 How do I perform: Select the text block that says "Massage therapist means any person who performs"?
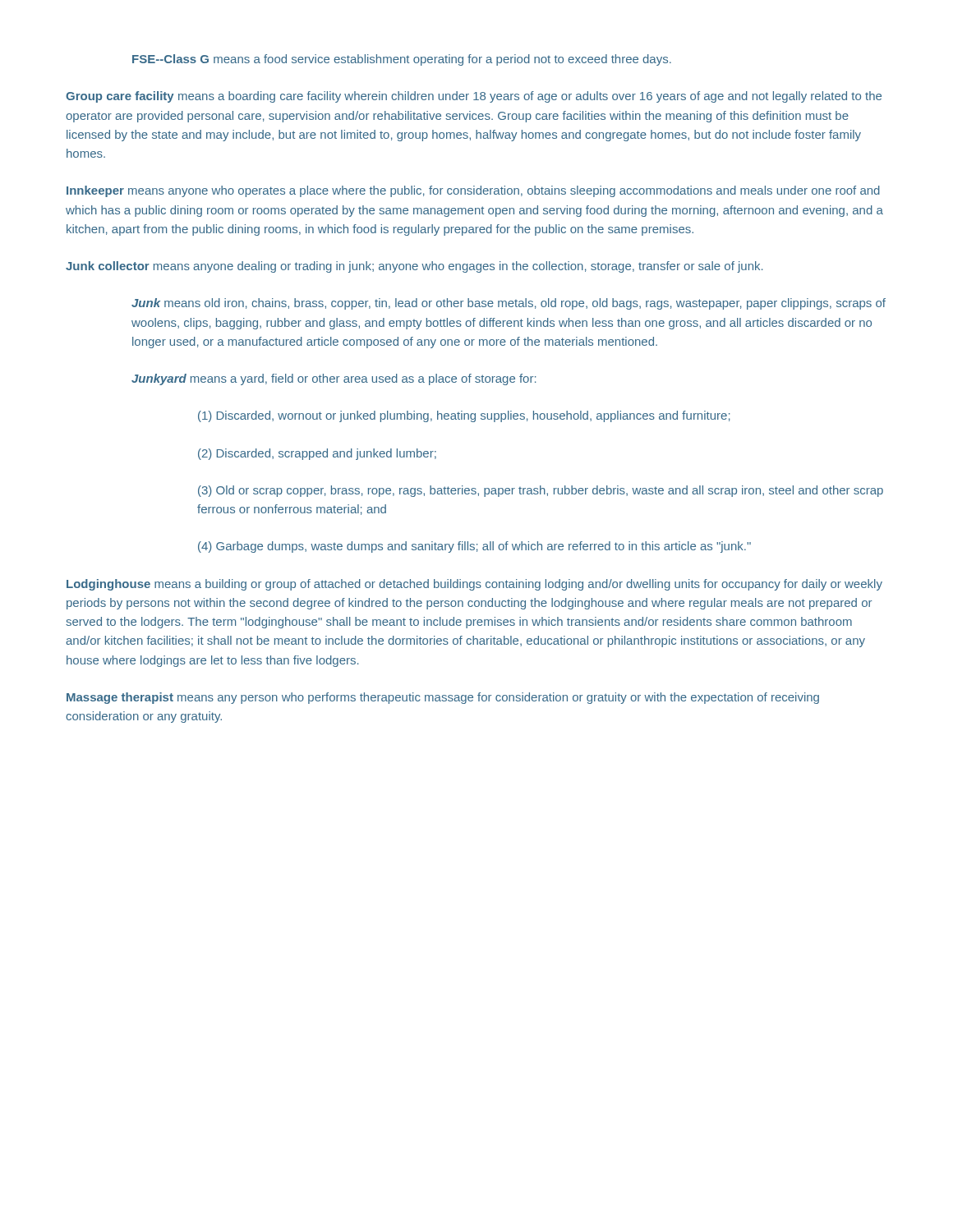(x=443, y=706)
